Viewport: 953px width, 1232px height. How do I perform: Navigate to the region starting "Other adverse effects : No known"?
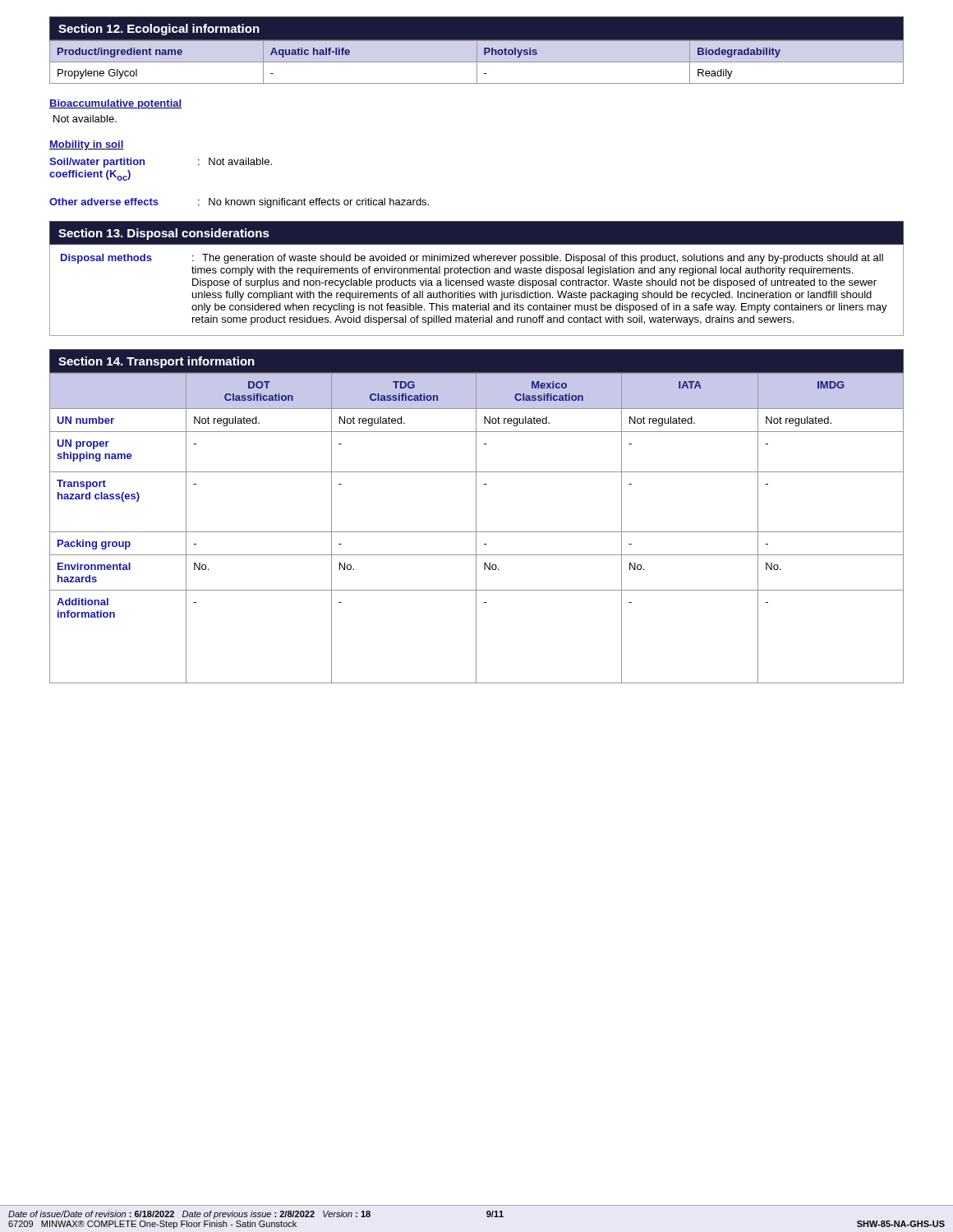coord(239,203)
